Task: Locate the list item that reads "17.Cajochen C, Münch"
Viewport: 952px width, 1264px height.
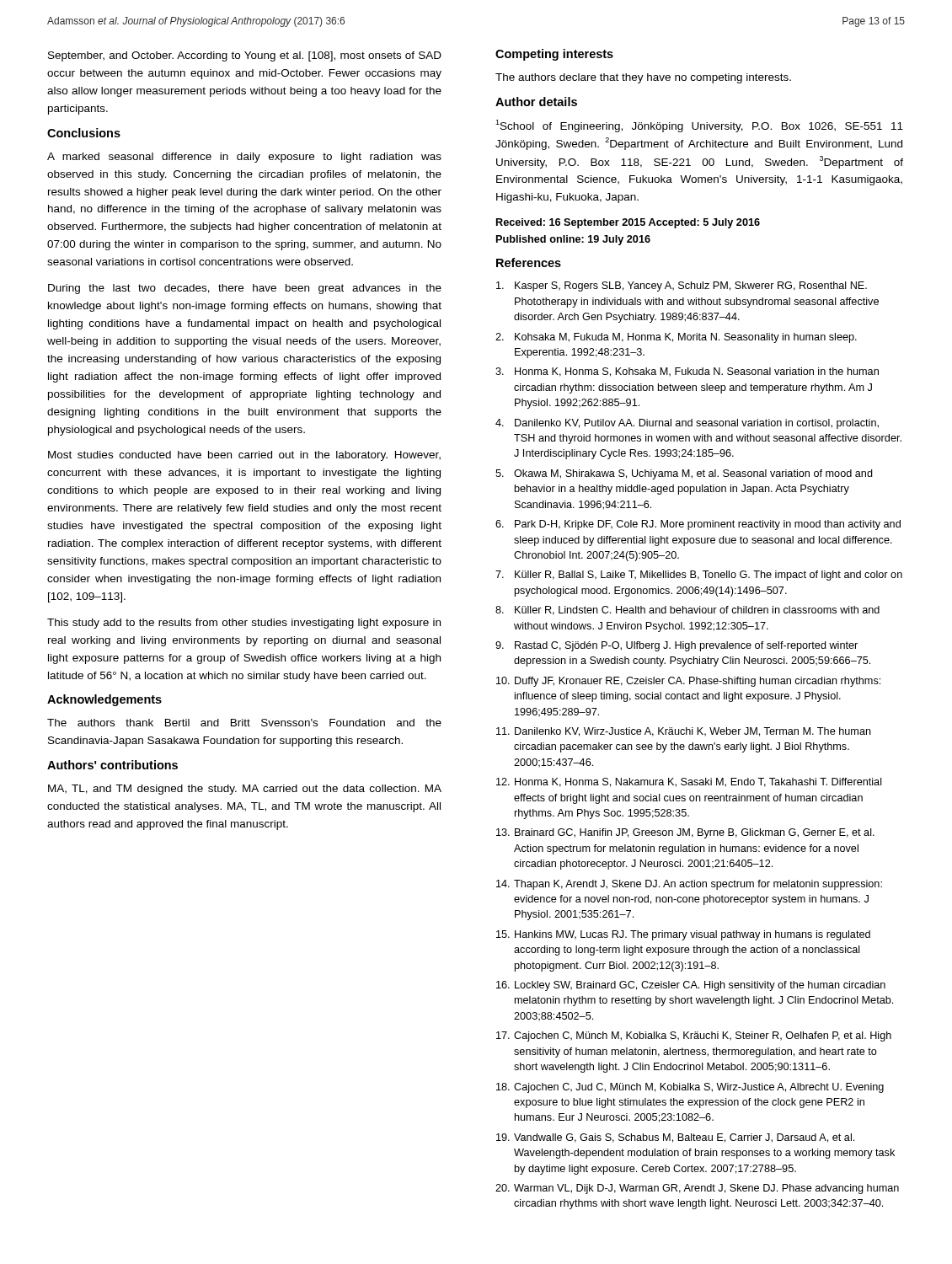Action: [x=699, y=1052]
